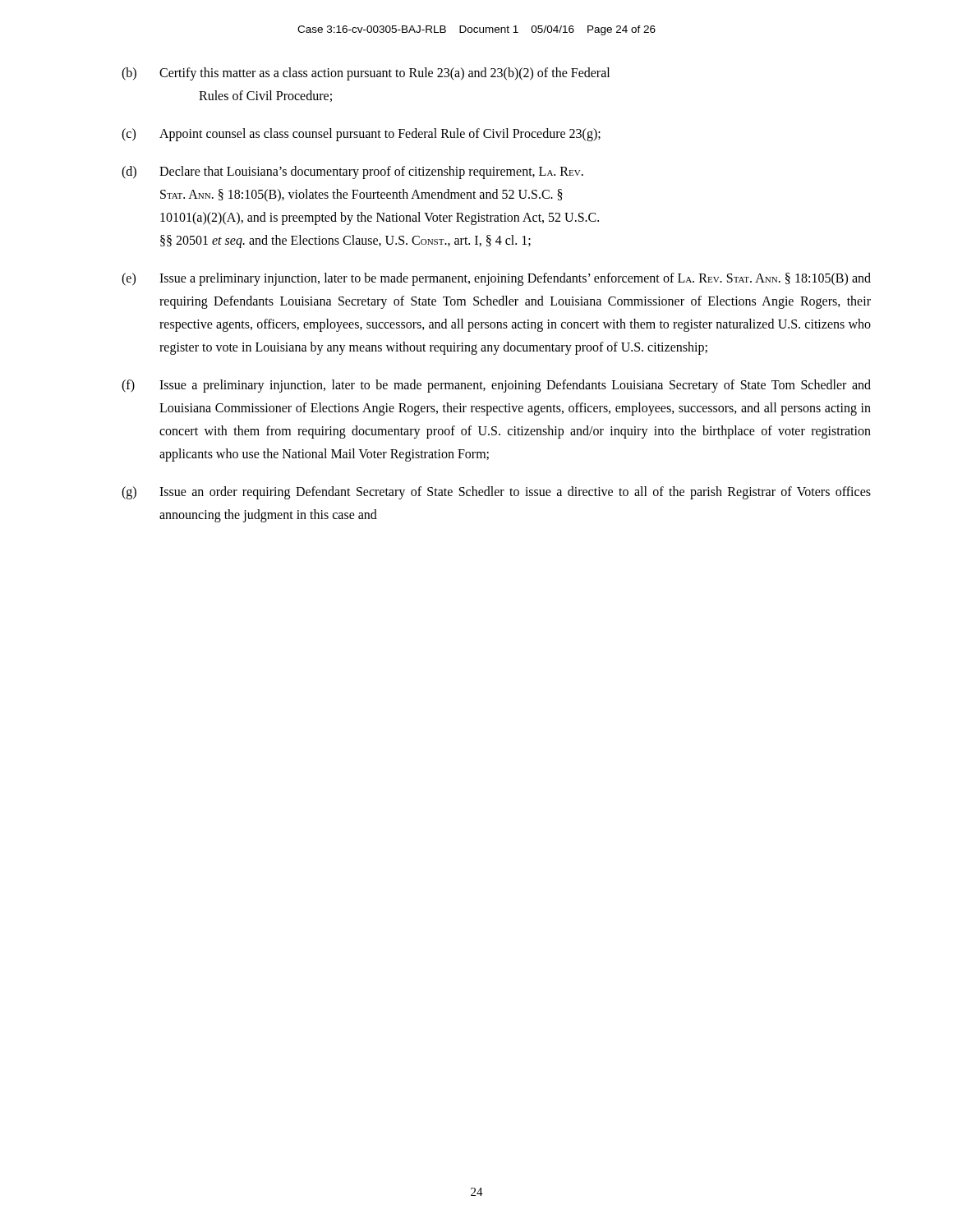
Task: Locate the list item that says "(d) Declare that Louisiana’s documentary"
Action: 496,206
